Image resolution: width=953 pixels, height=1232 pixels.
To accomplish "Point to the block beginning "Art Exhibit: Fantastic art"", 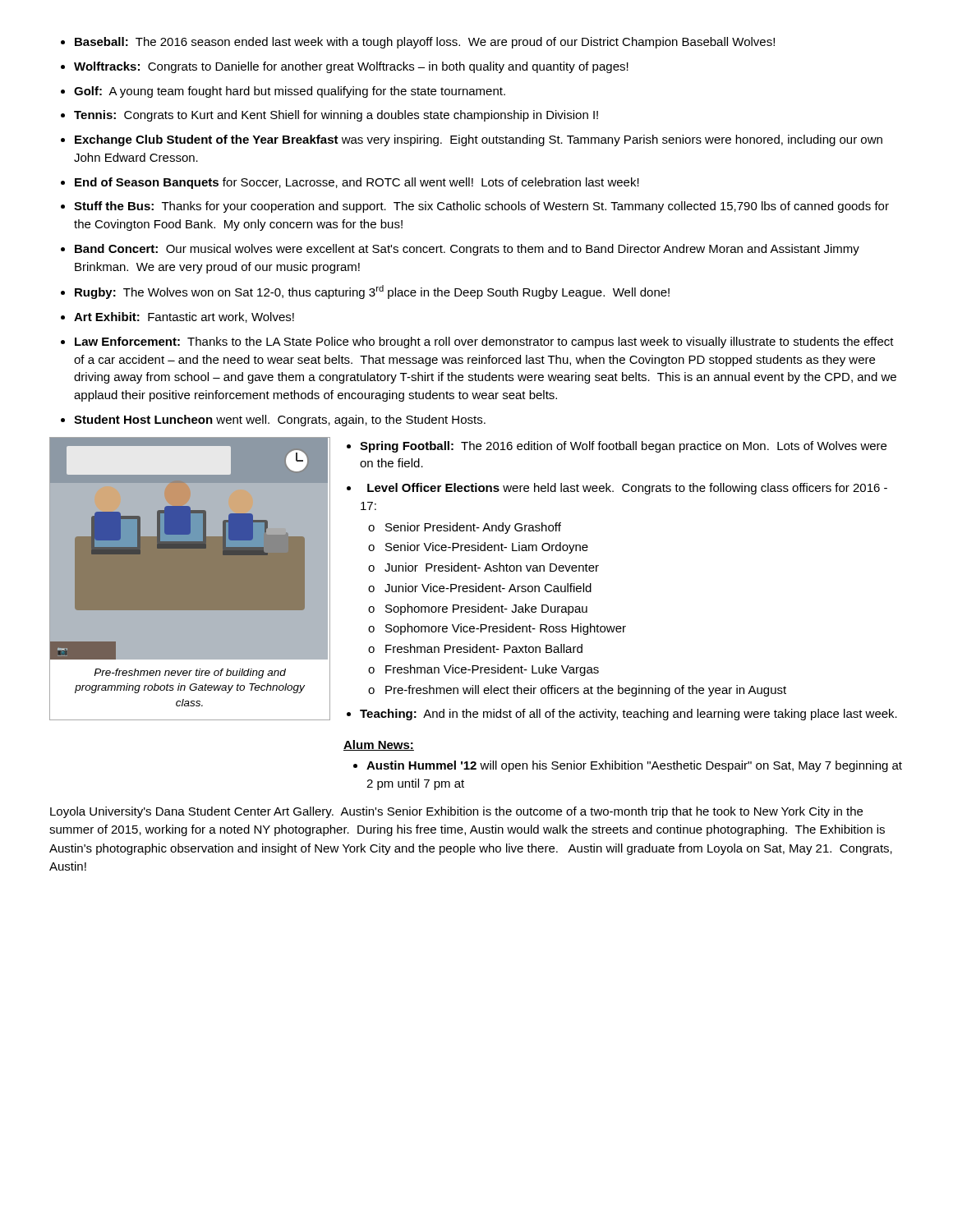I will 184,317.
